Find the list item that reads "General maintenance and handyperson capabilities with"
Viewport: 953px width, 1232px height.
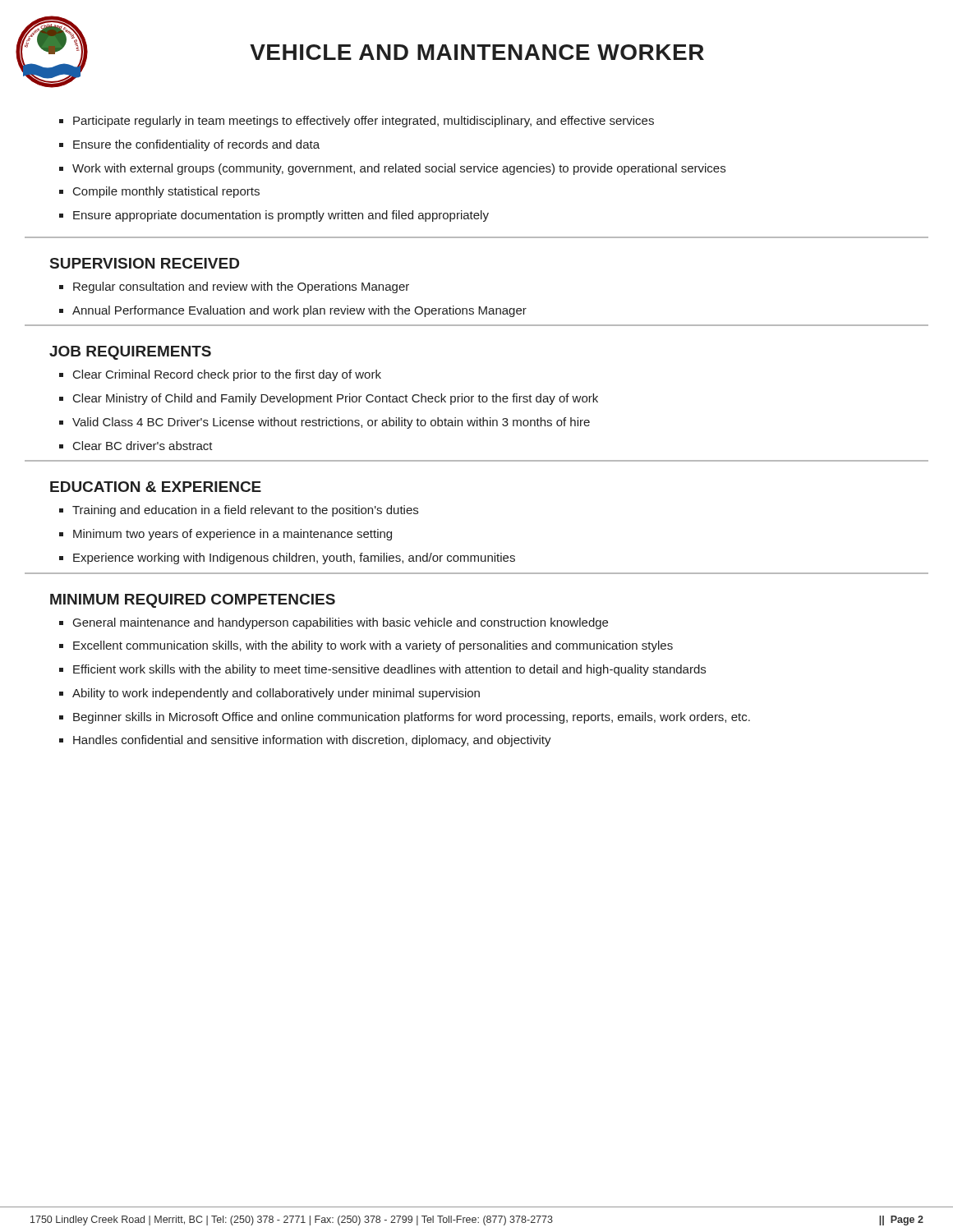[341, 622]
